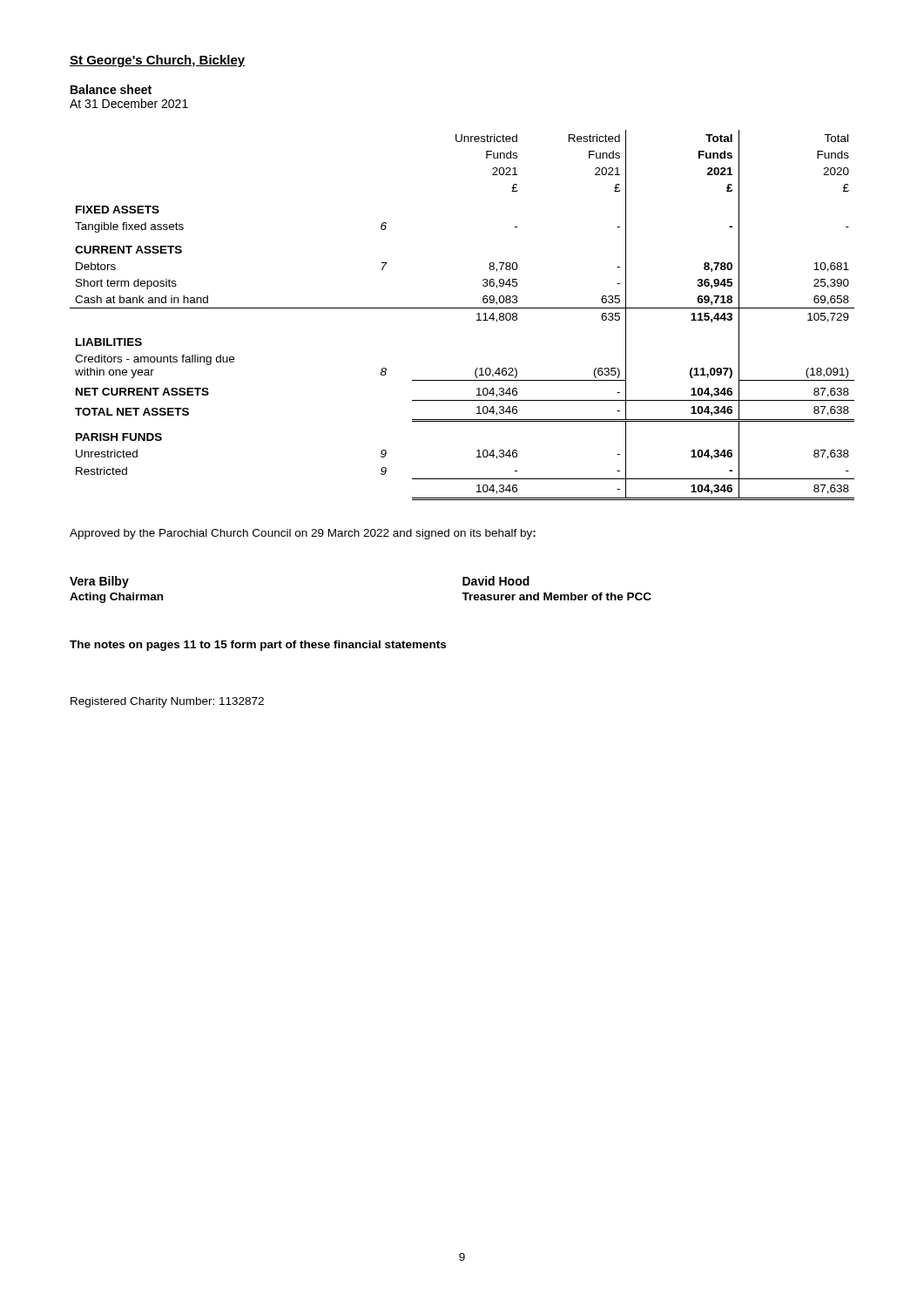
Task: Find the text starting "David Hood Treasurer and Member"
Action: [x=658, y=589]
